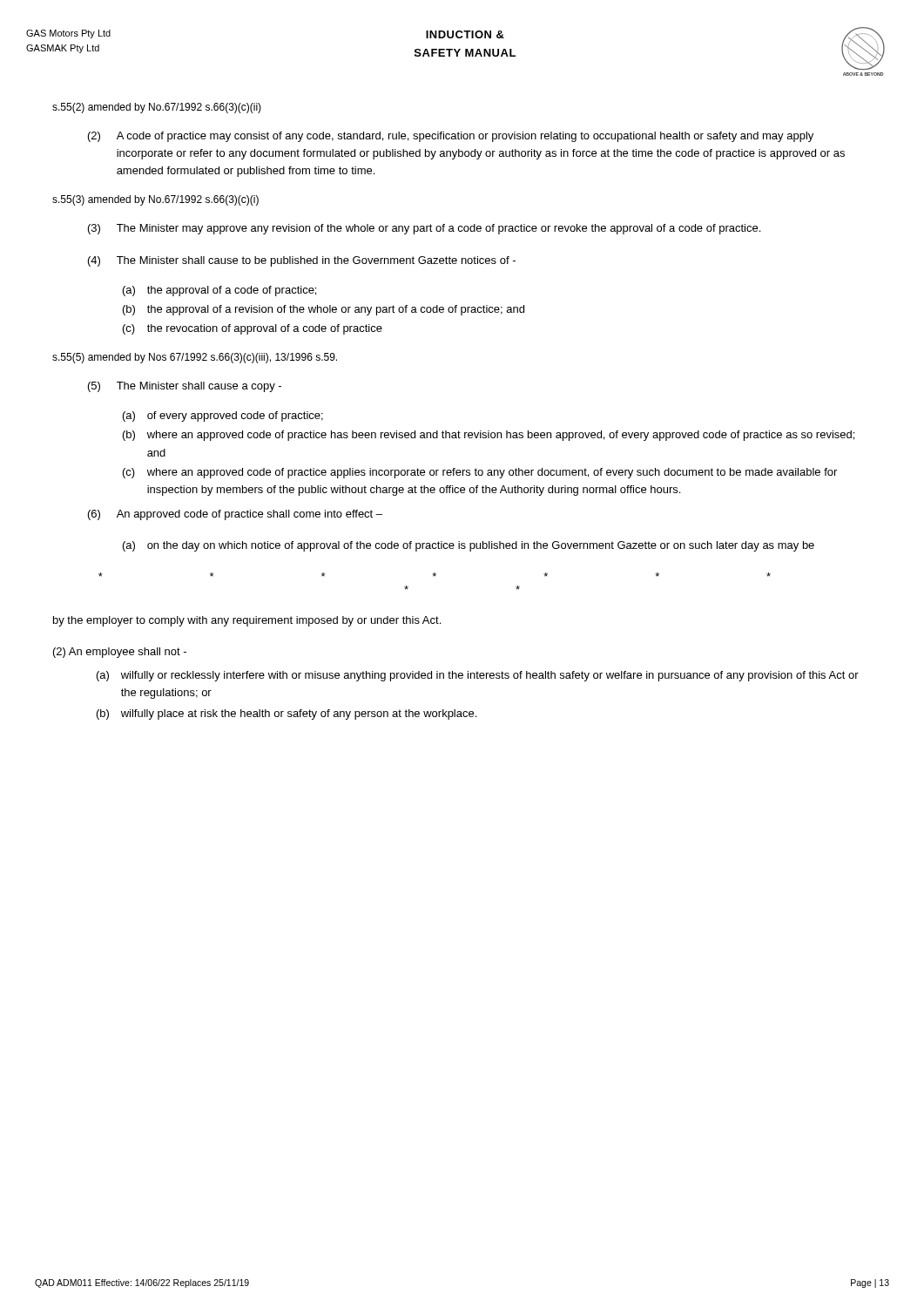The height and width of the screenshot is (1307, 924).
Task: Point to the block beginning "s.55(5) amended by"
Action: [x=195, y=357]
